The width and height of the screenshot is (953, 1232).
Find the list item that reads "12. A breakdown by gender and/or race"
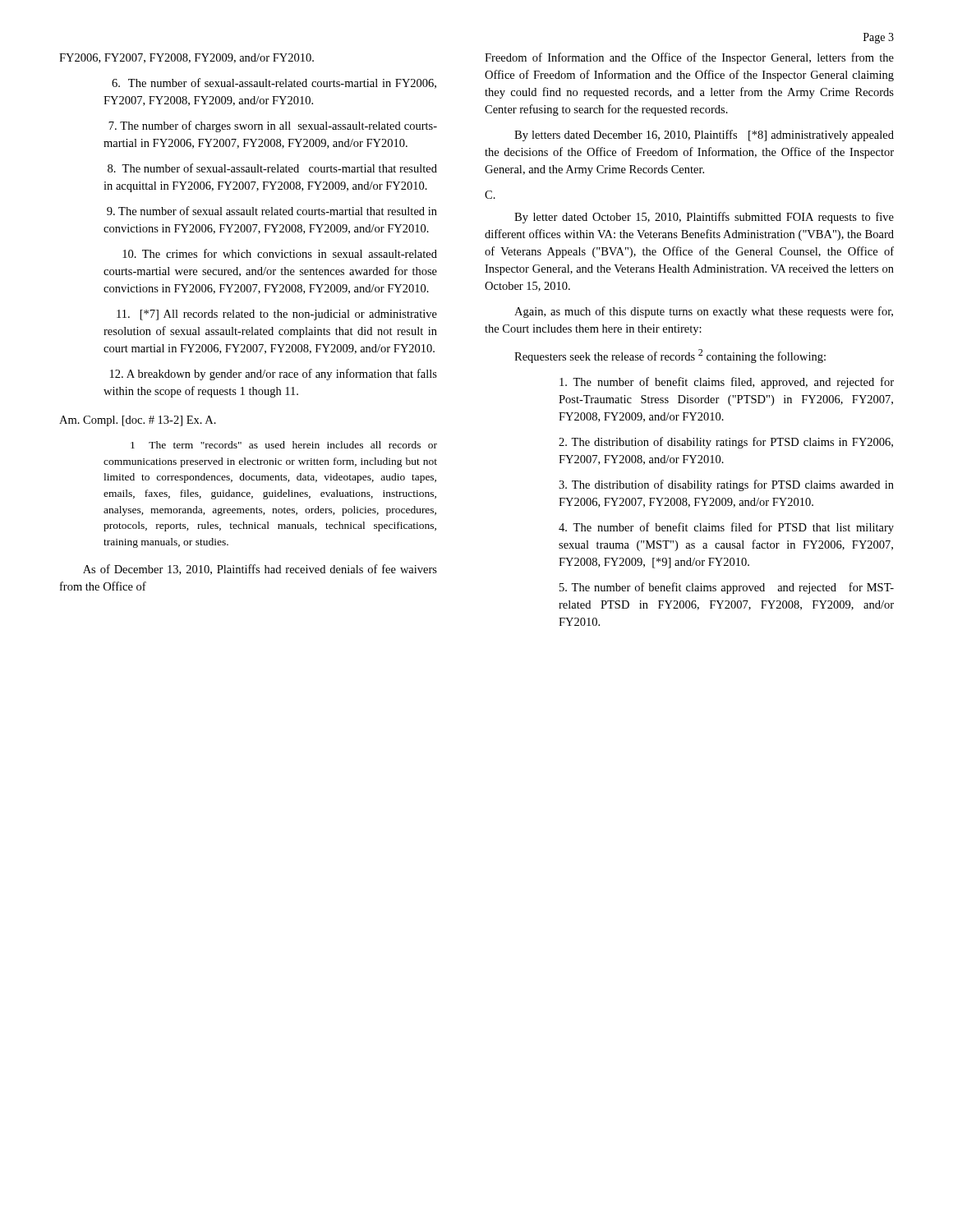pyautogui.click(x=263, y=383)
